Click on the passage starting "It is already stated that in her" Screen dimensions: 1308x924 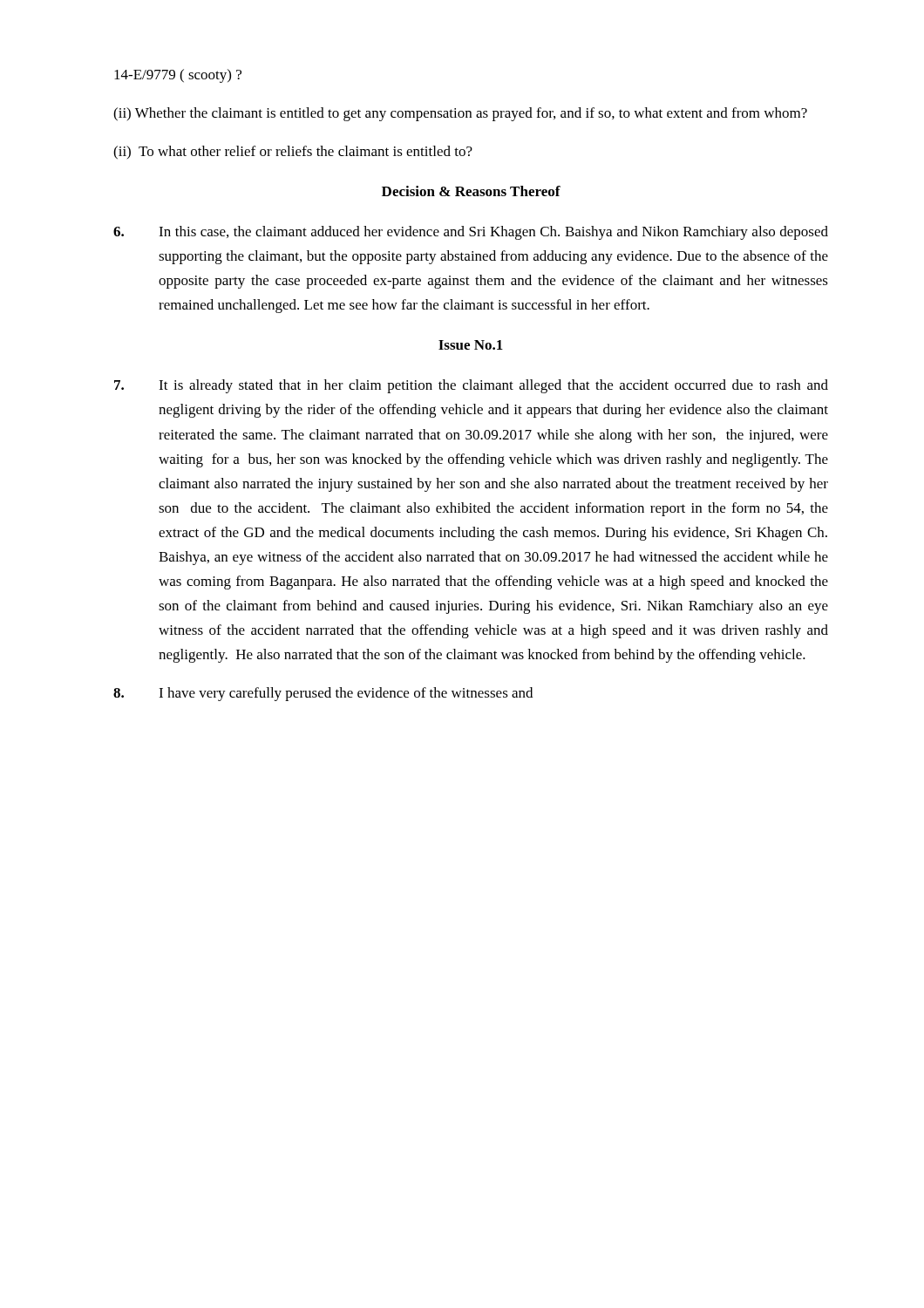[x=471, y=520]
